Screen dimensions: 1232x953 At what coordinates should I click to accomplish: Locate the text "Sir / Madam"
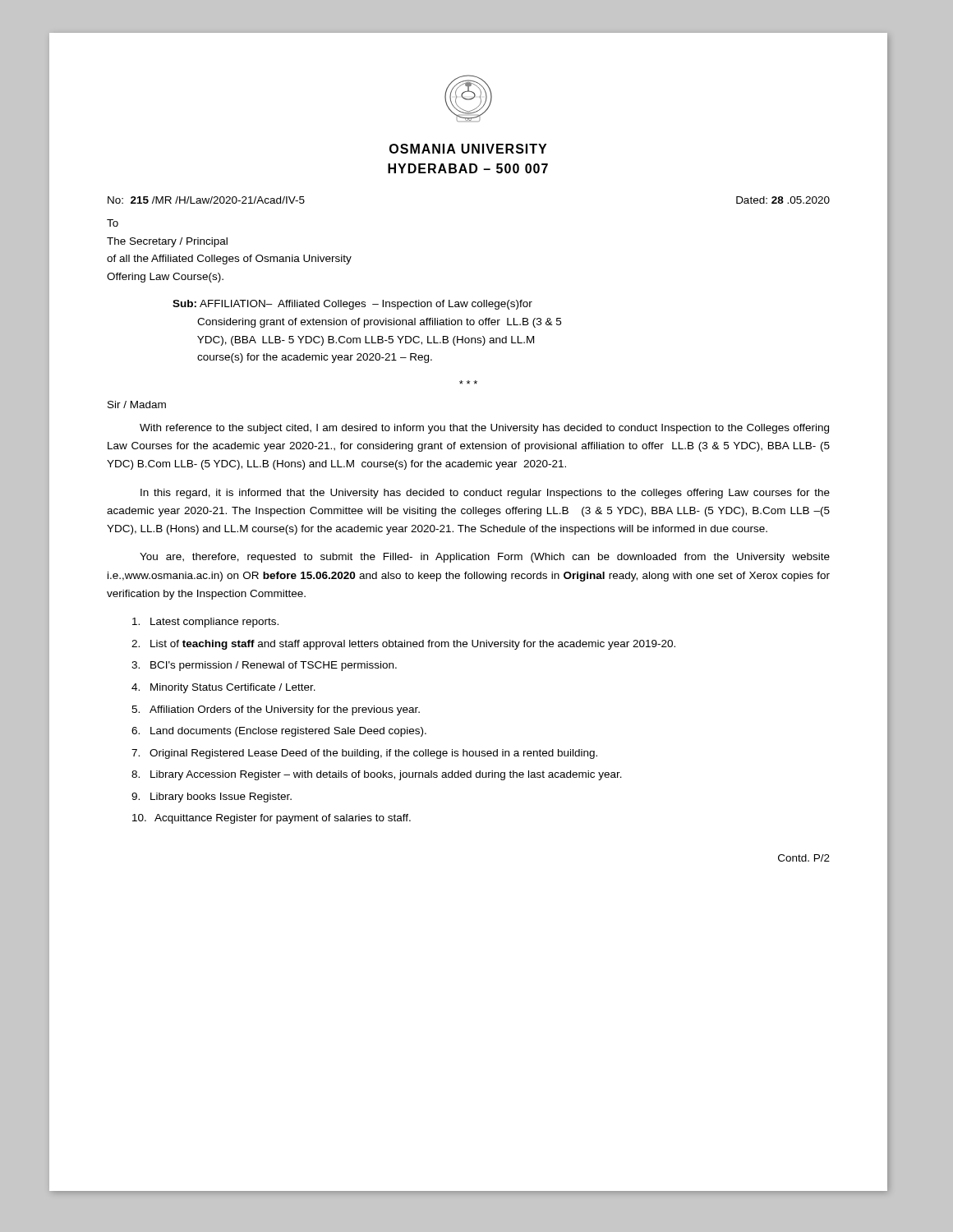(x=137, y=404)
